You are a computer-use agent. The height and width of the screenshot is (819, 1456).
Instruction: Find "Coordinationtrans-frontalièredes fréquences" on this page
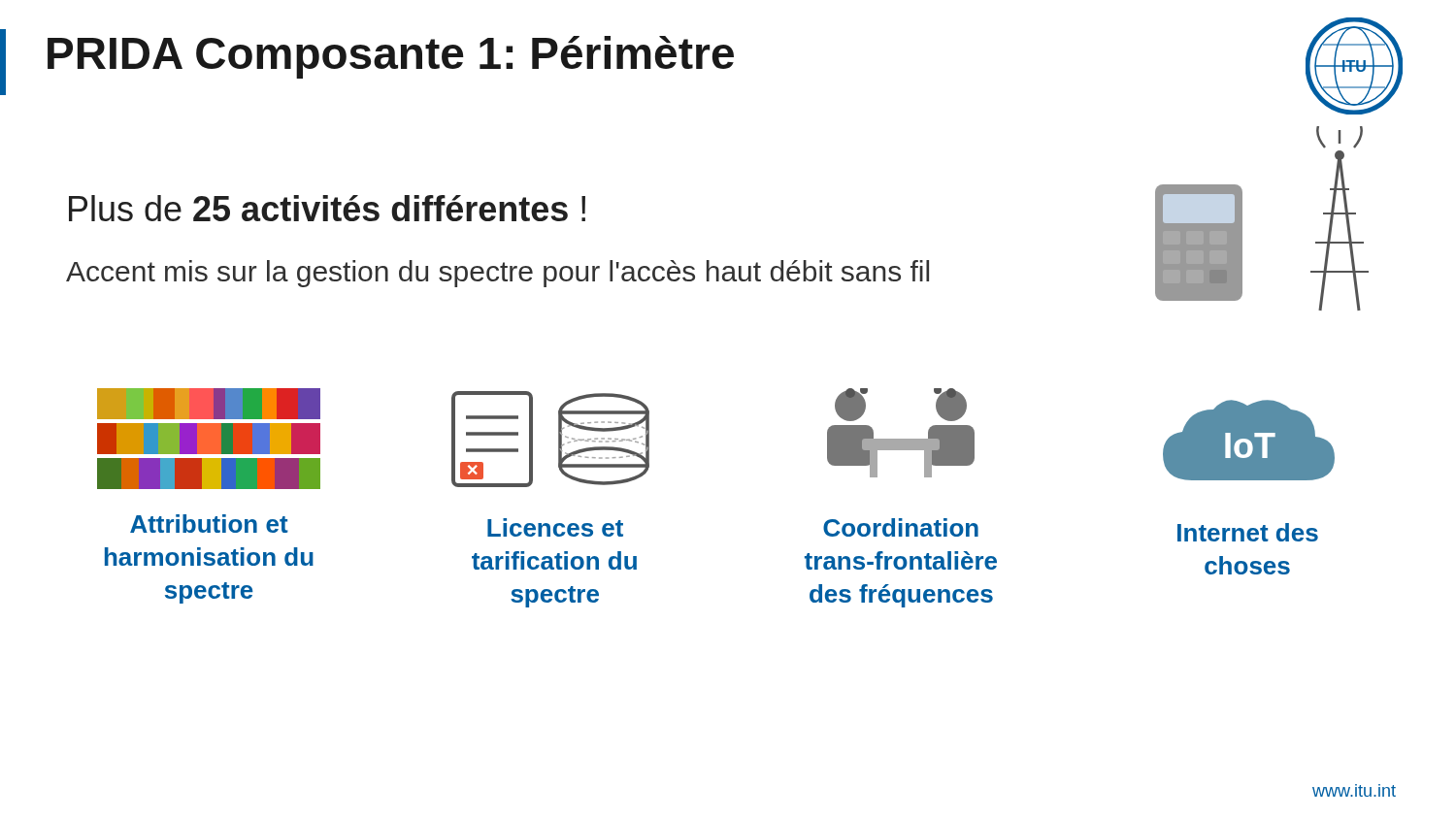pos(901,561)
